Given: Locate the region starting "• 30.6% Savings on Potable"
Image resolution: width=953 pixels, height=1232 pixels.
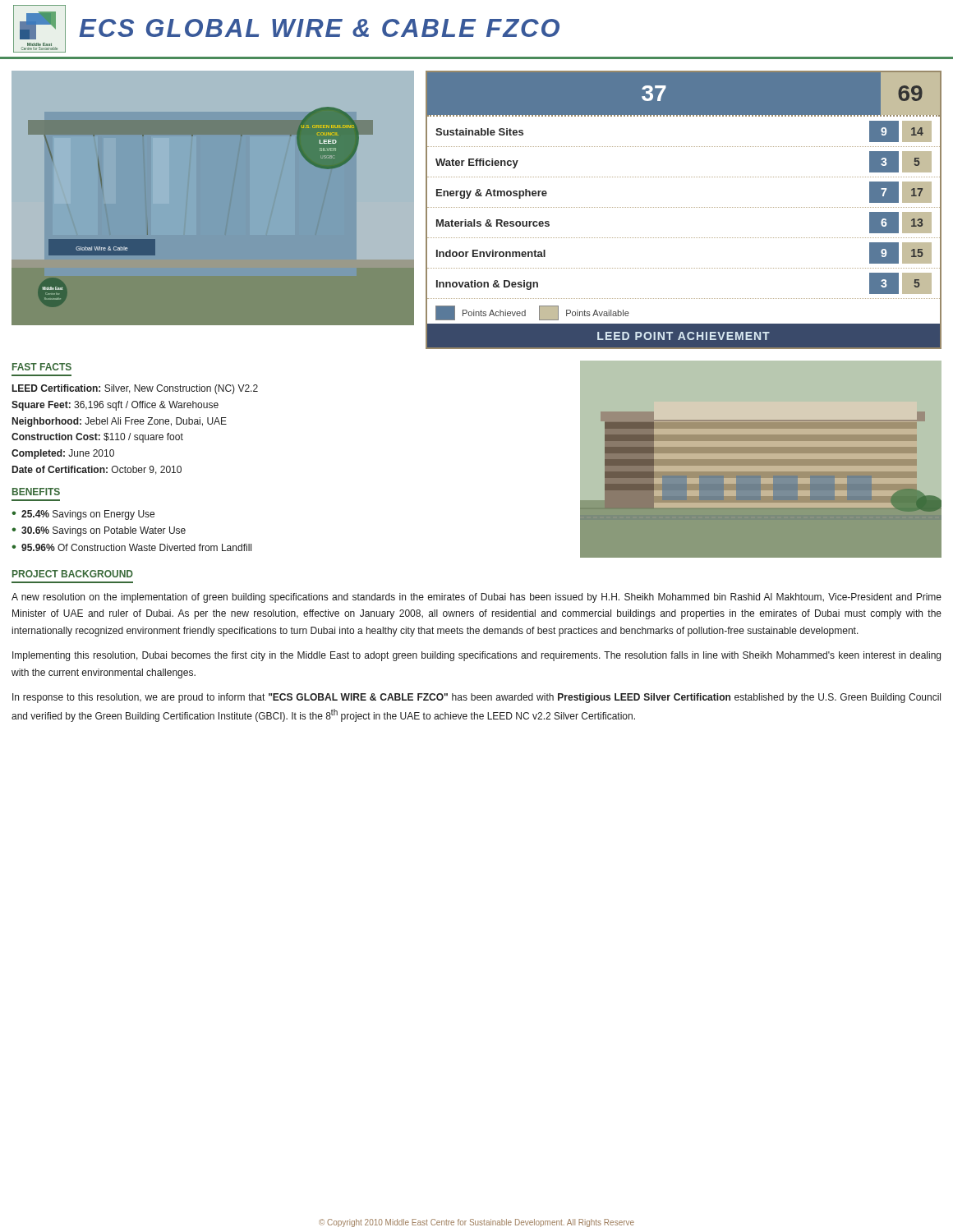Looking at the screenshot, I should pos(99,531).
